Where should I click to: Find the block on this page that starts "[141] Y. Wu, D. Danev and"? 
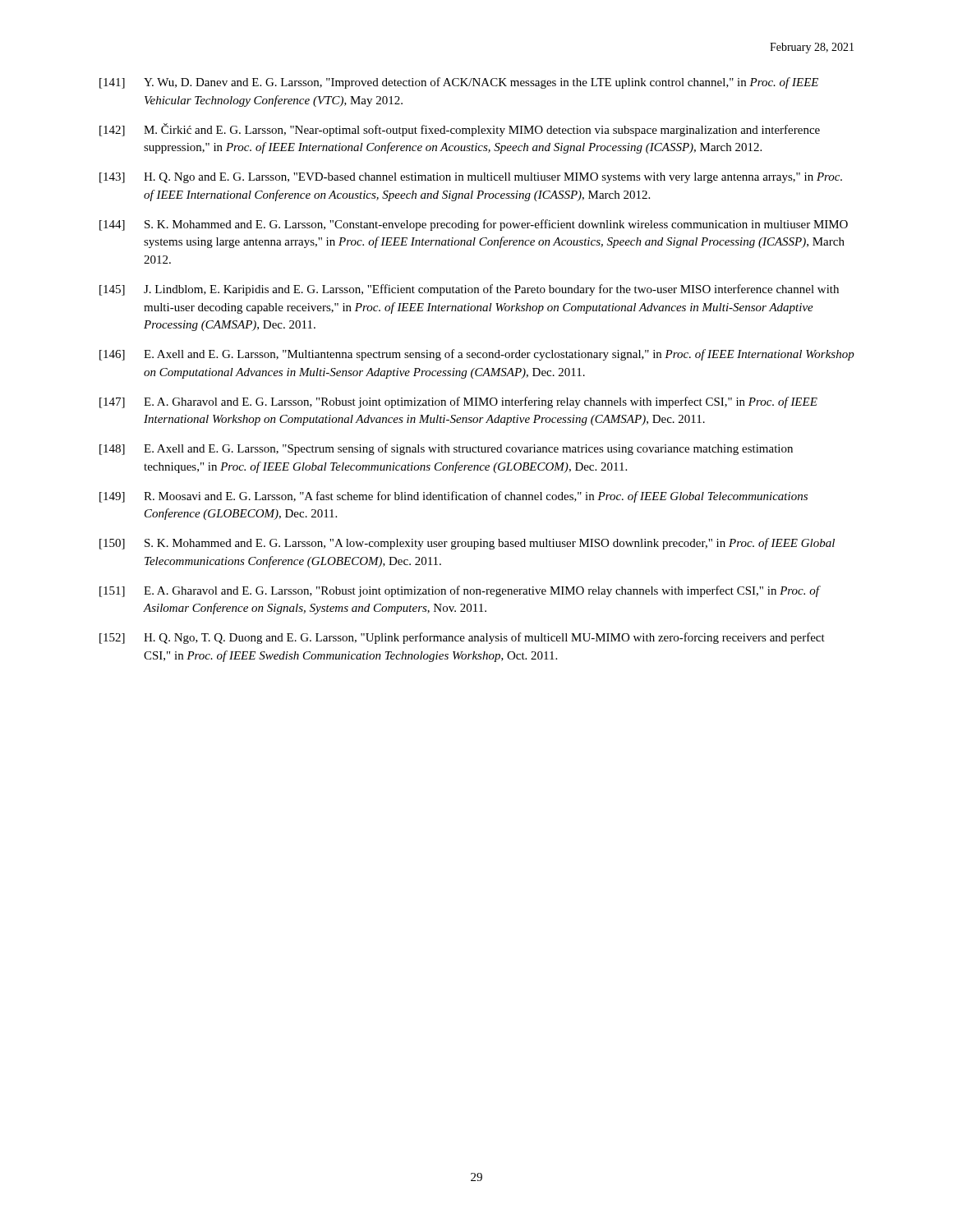pos(476,92)
